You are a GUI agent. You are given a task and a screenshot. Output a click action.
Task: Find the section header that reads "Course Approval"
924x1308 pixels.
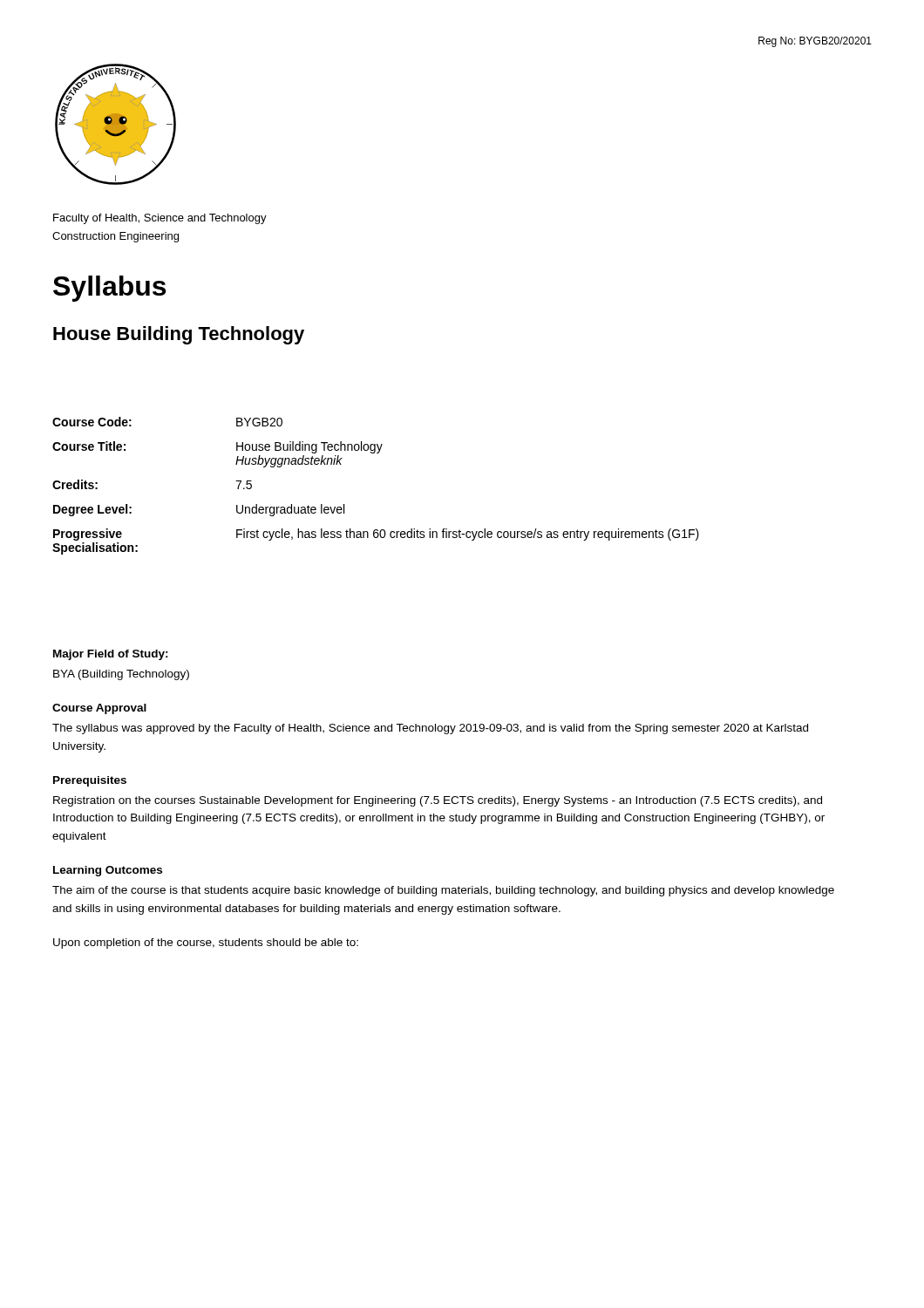(x=100, y=707)
